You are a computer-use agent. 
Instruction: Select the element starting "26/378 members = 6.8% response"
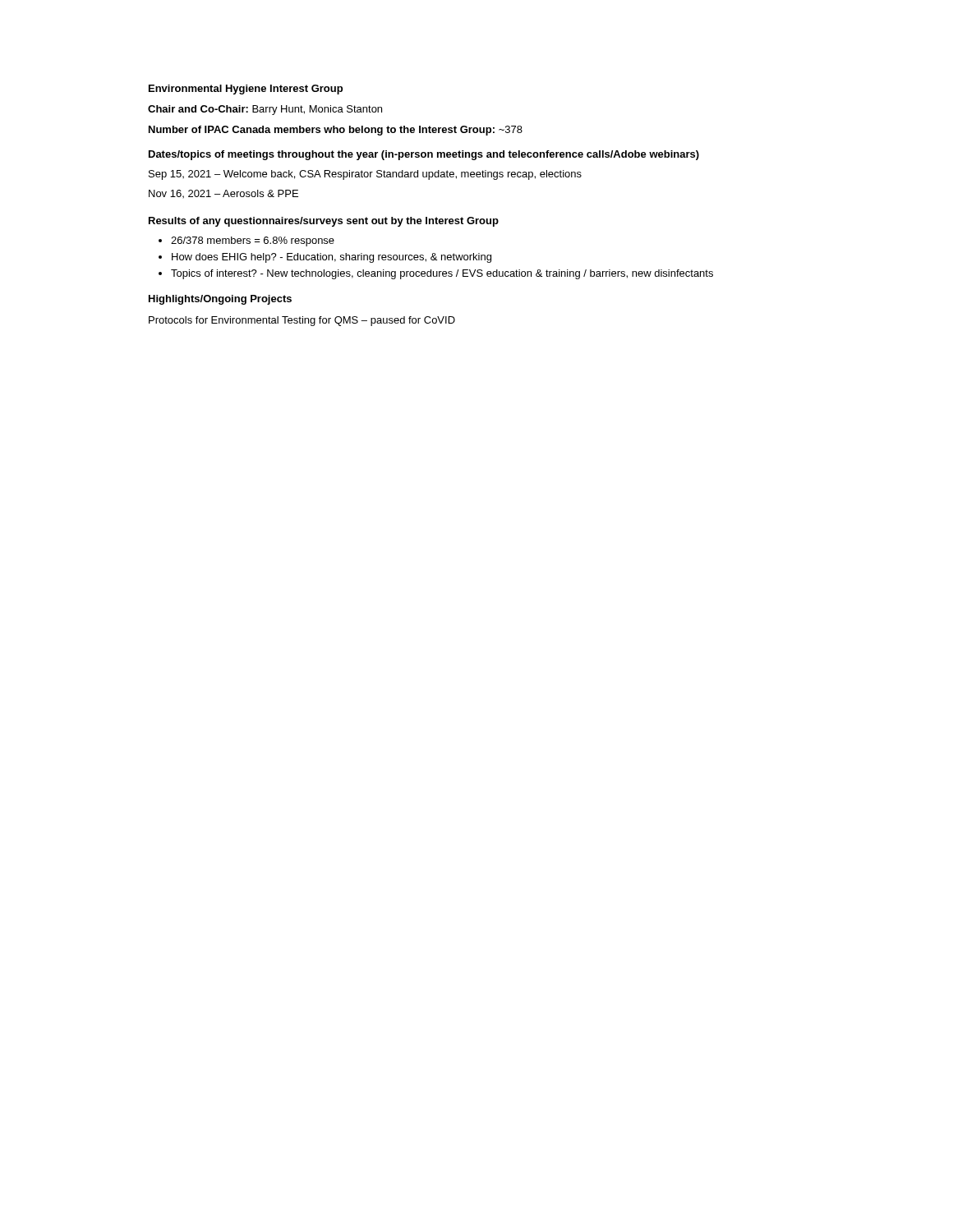[246, 241]
